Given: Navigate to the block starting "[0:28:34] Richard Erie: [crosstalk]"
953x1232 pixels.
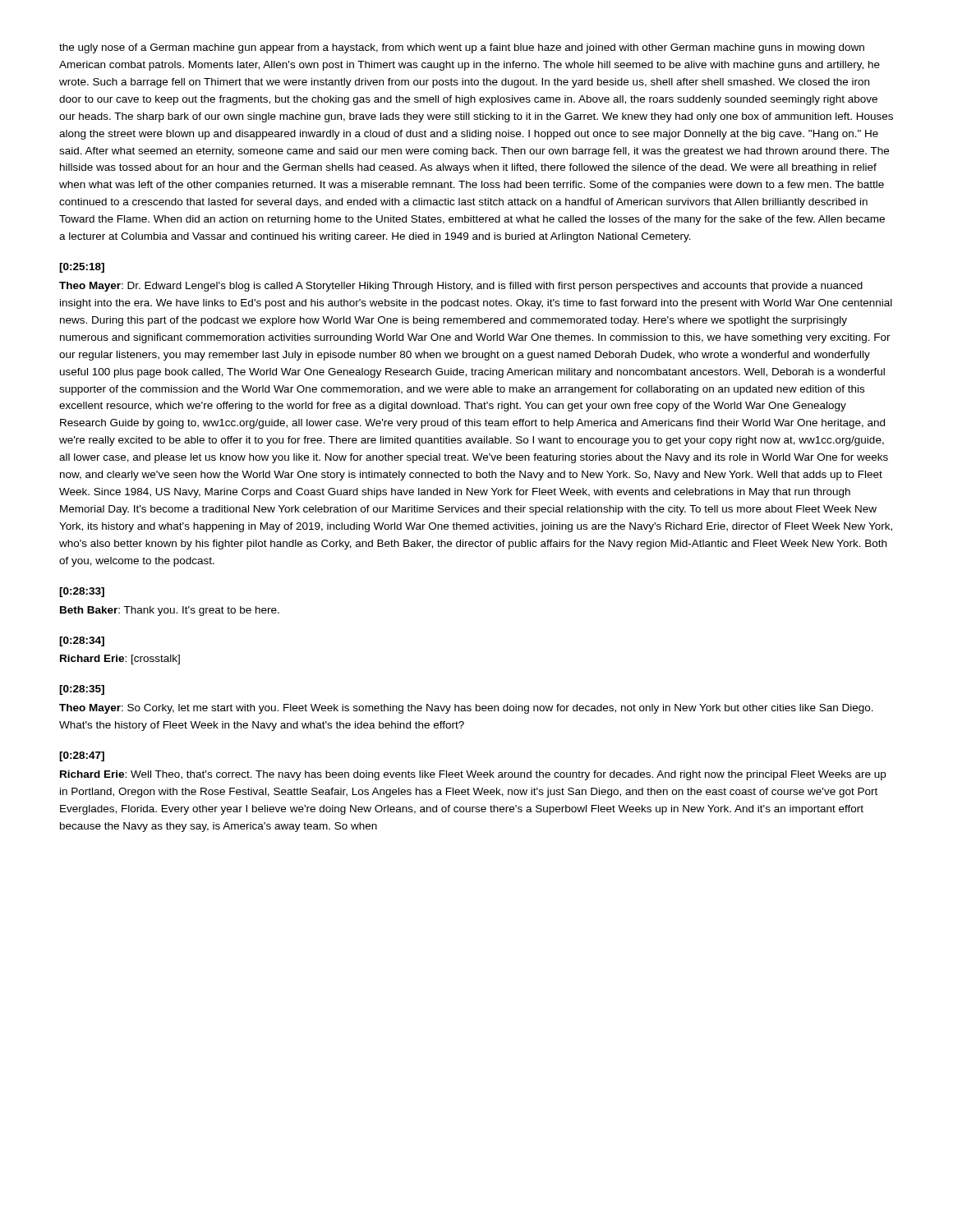Looking at the screenshot, I should (82, 641).
